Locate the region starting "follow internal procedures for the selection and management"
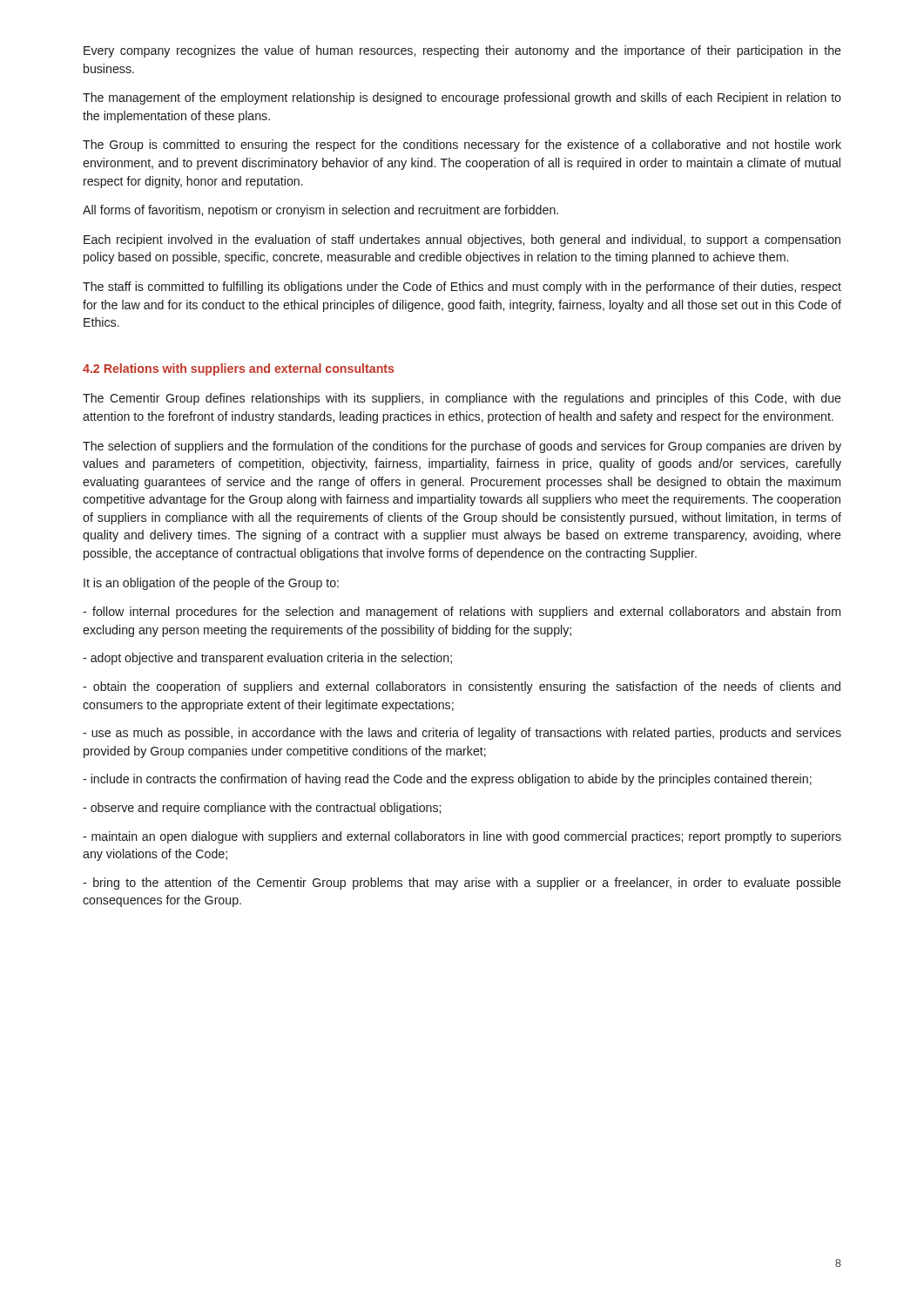 coord(462,621)
